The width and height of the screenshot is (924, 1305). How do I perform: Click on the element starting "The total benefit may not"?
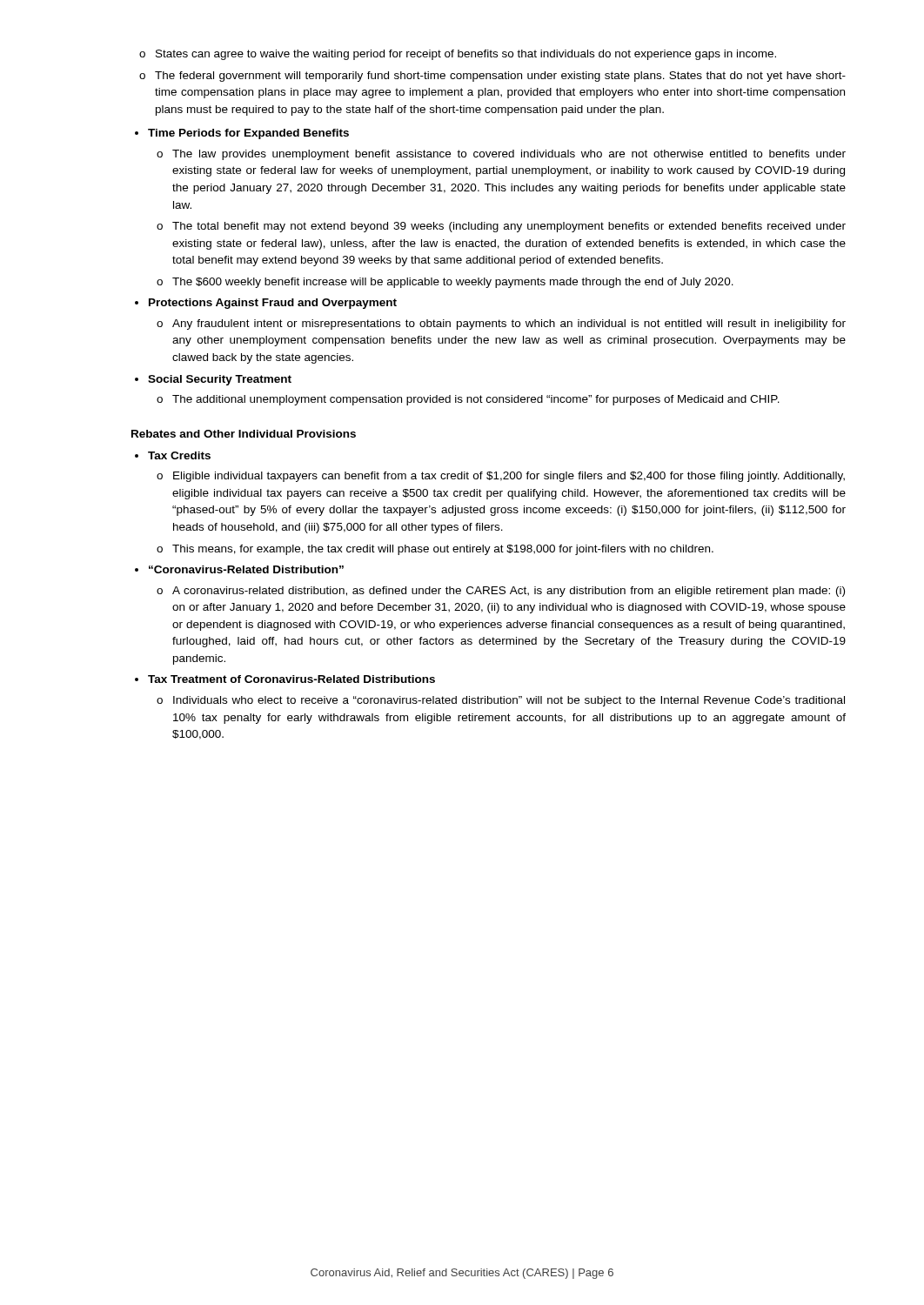click(509, 243)
